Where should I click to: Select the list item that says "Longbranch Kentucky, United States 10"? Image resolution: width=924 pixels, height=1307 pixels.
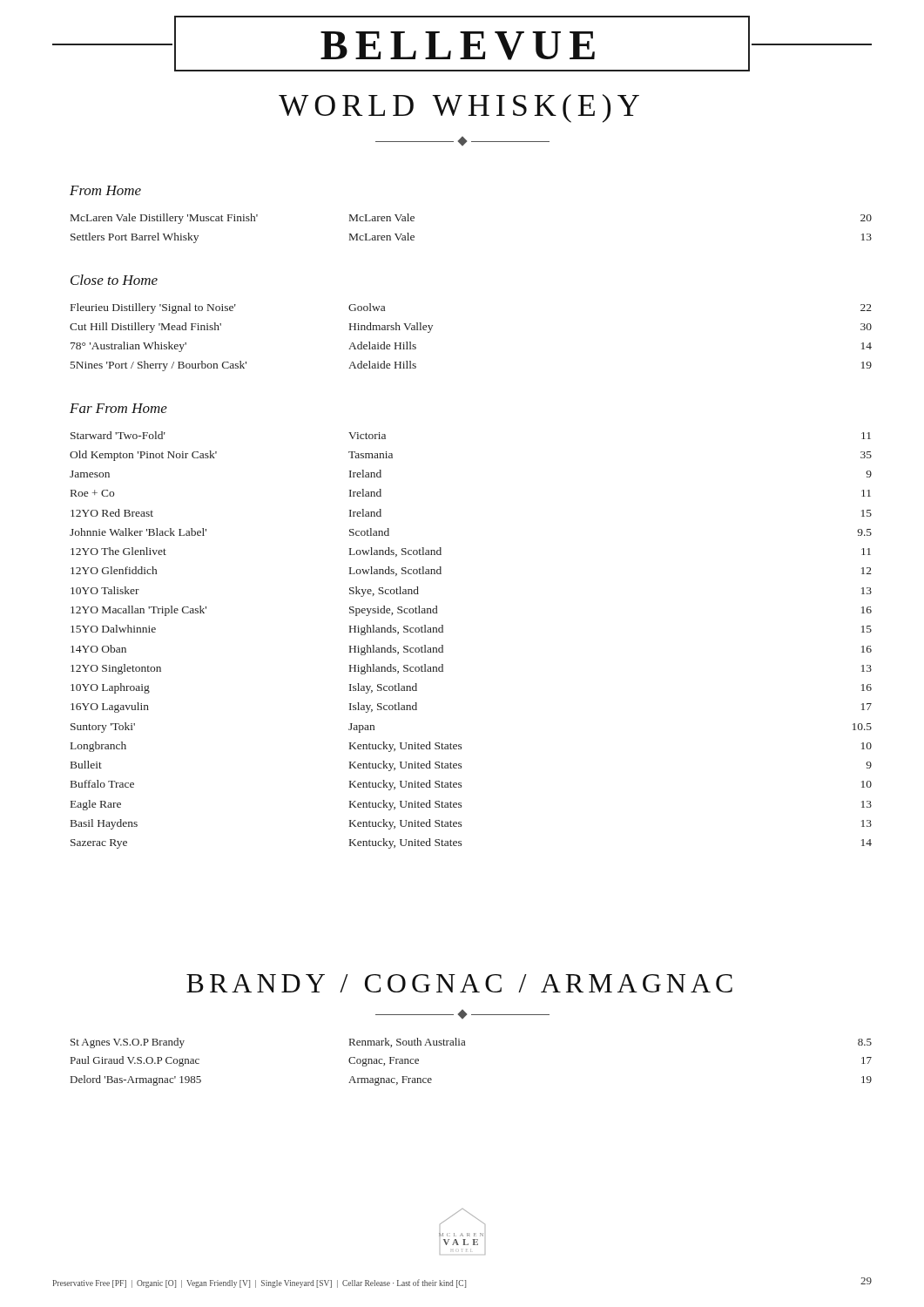pos(471,746)
